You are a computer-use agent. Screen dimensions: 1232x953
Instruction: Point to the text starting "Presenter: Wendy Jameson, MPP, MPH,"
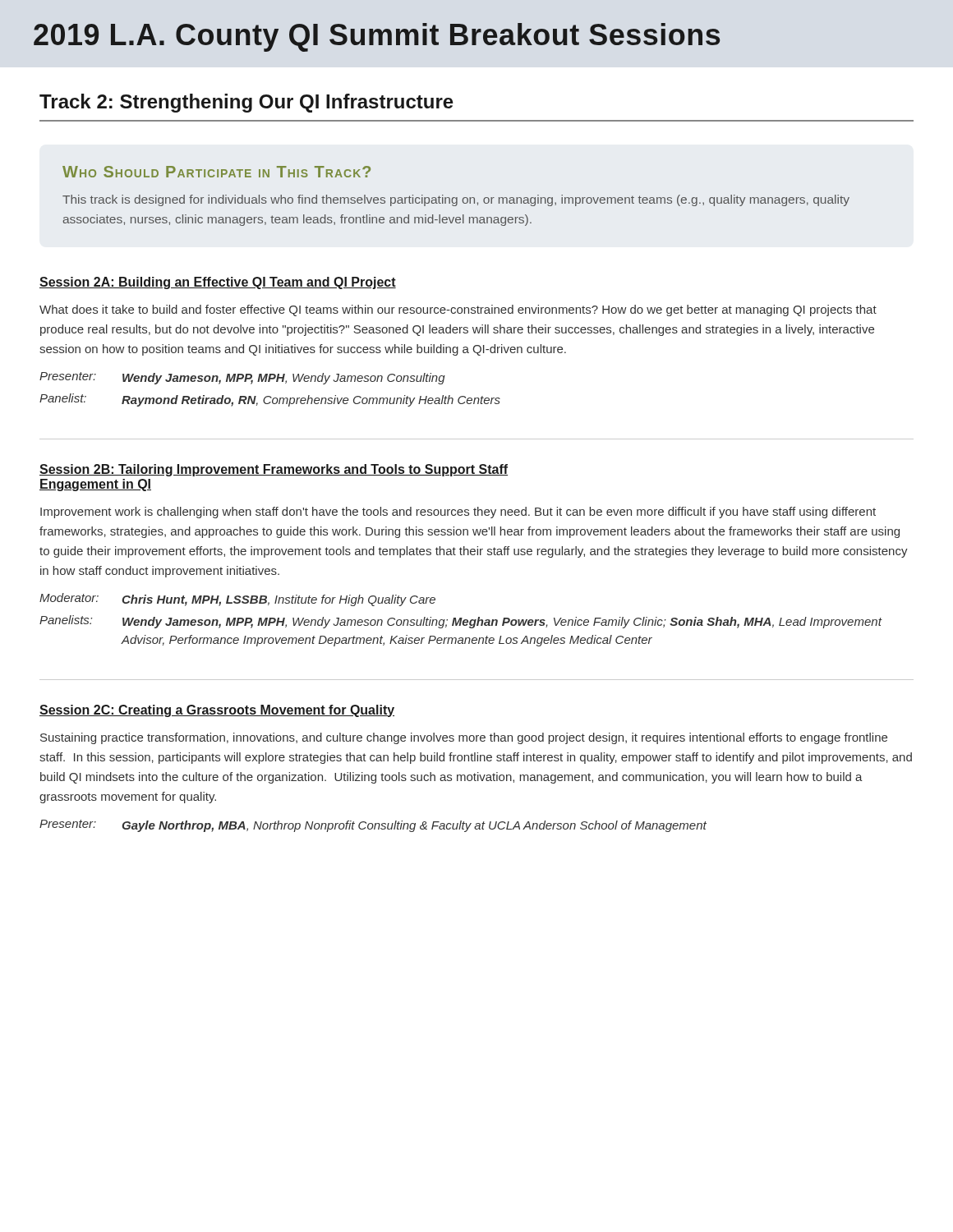(x=476, y=389)
